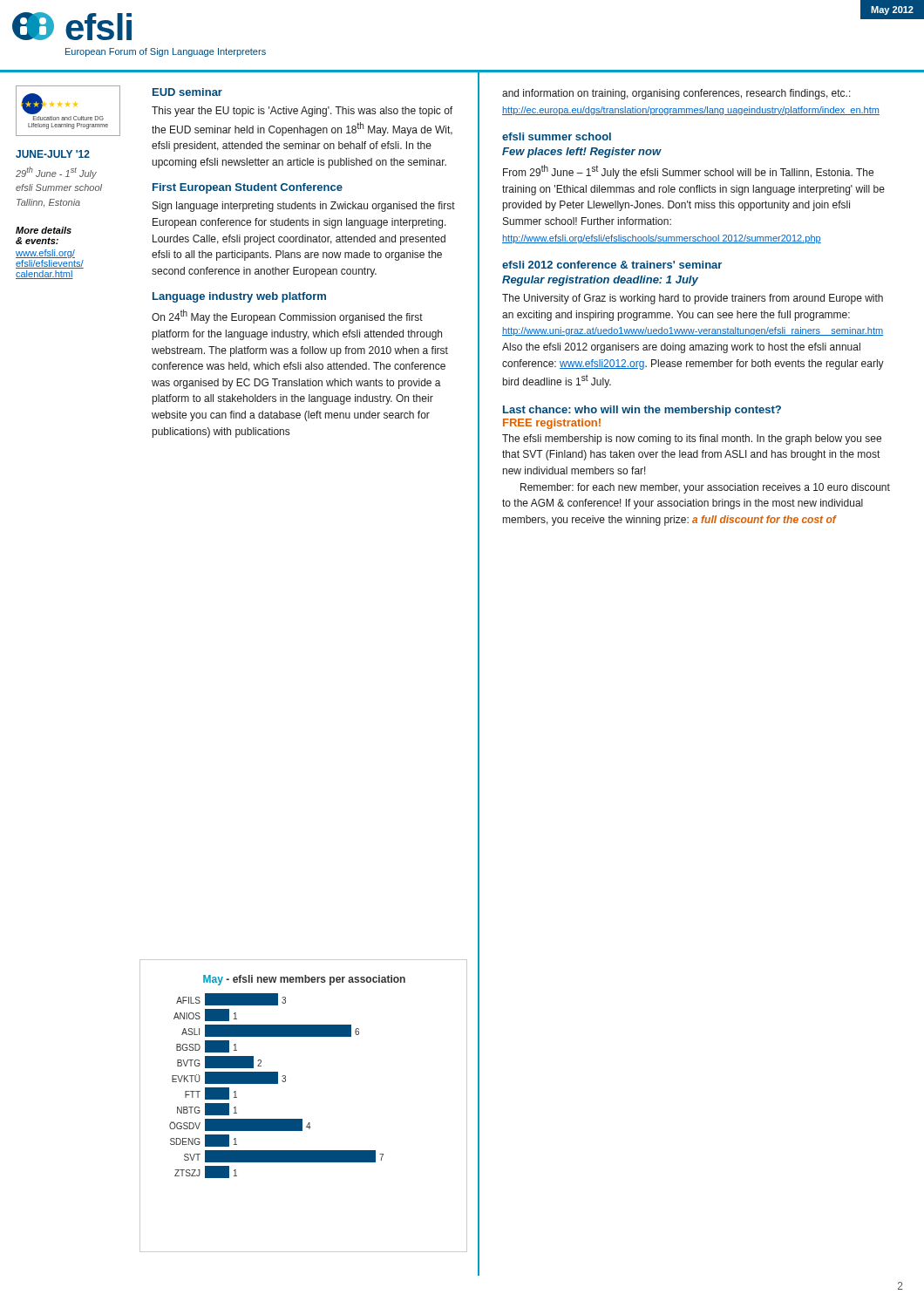Where does it say "More details& events:"?
This screenshot has width=924, height=1308.
point(44,236)
